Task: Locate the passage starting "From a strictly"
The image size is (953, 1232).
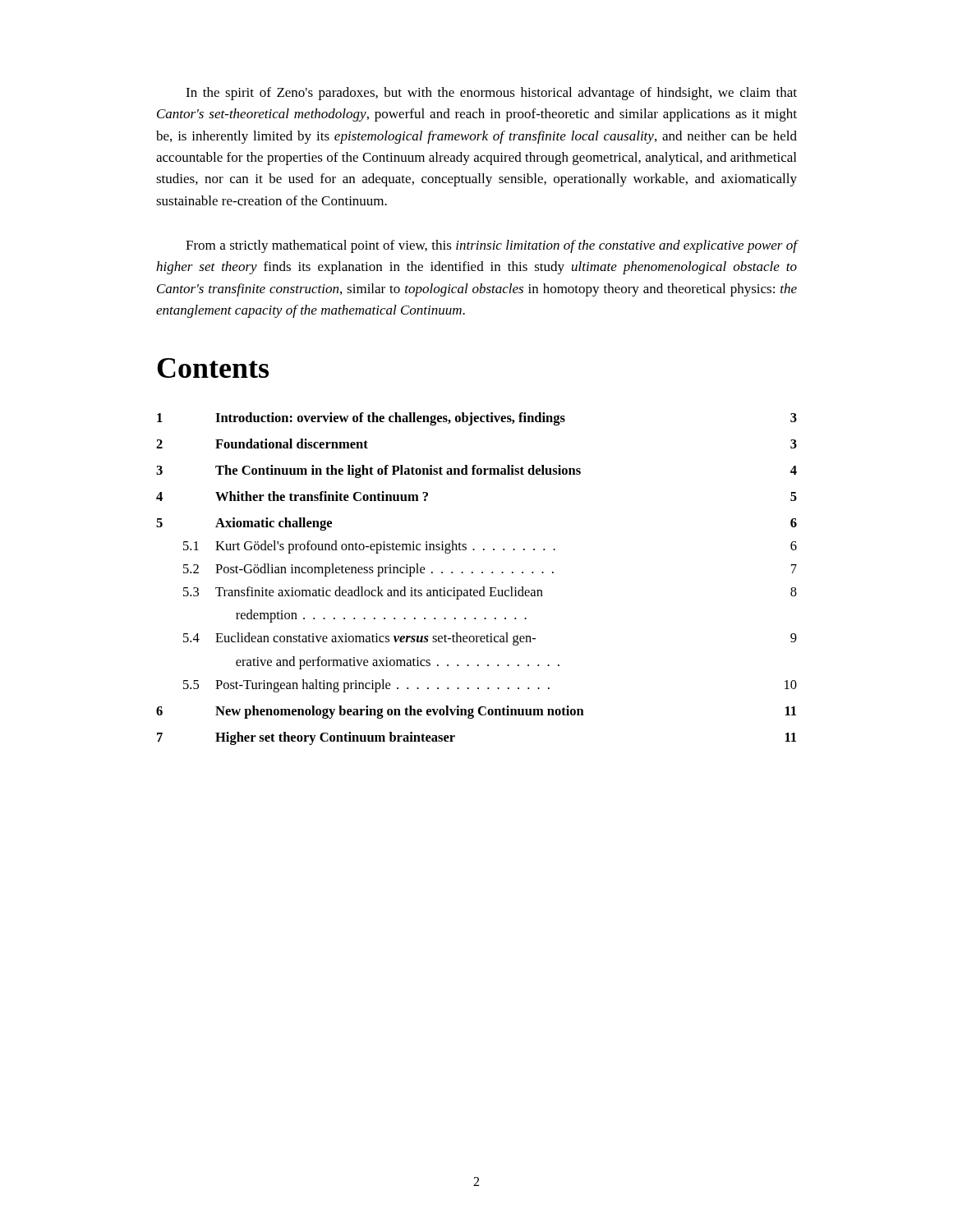Action: pyautogui.click(x=476, y=278)
